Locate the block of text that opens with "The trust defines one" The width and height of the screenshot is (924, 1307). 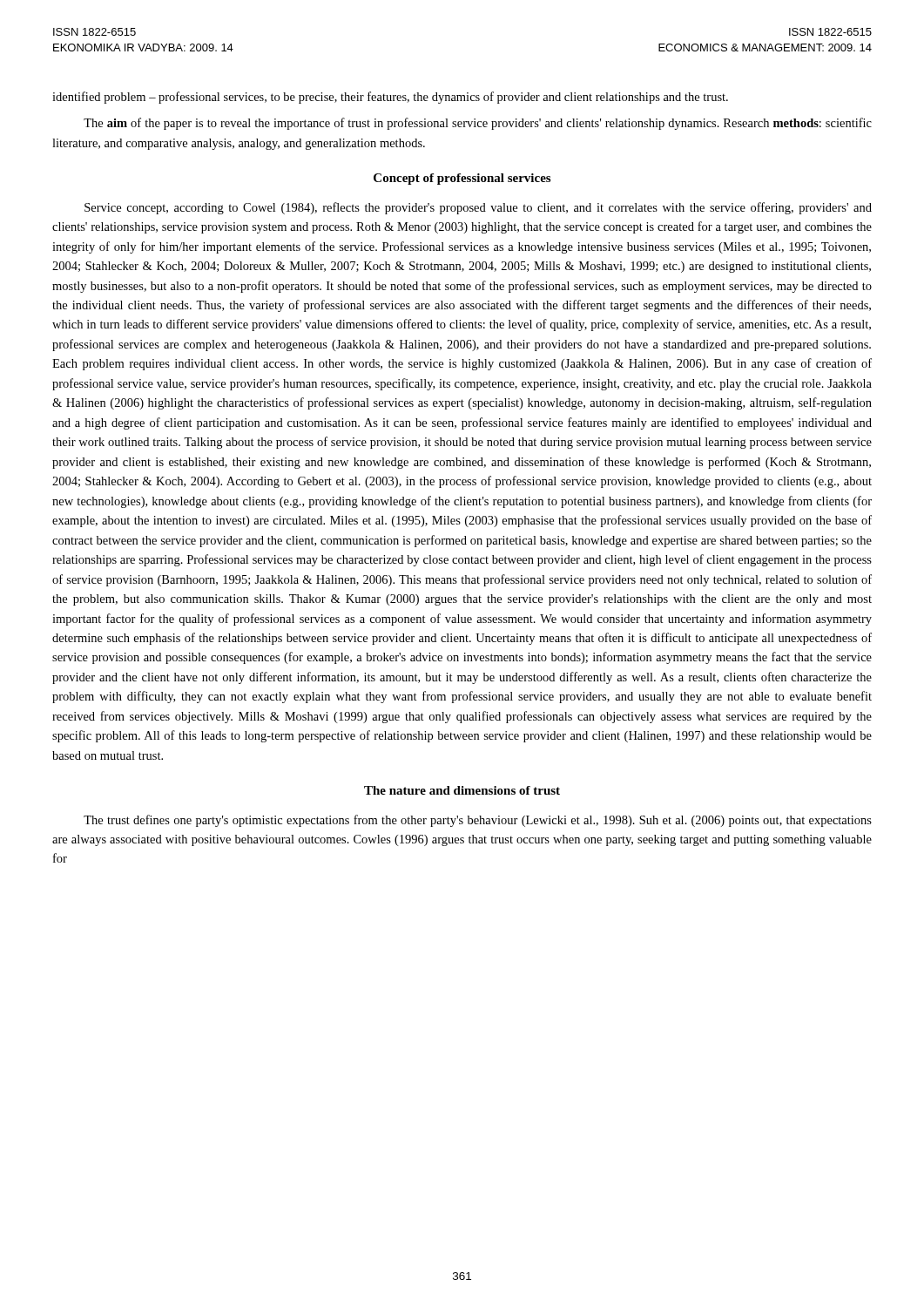(x=462, y=839)
